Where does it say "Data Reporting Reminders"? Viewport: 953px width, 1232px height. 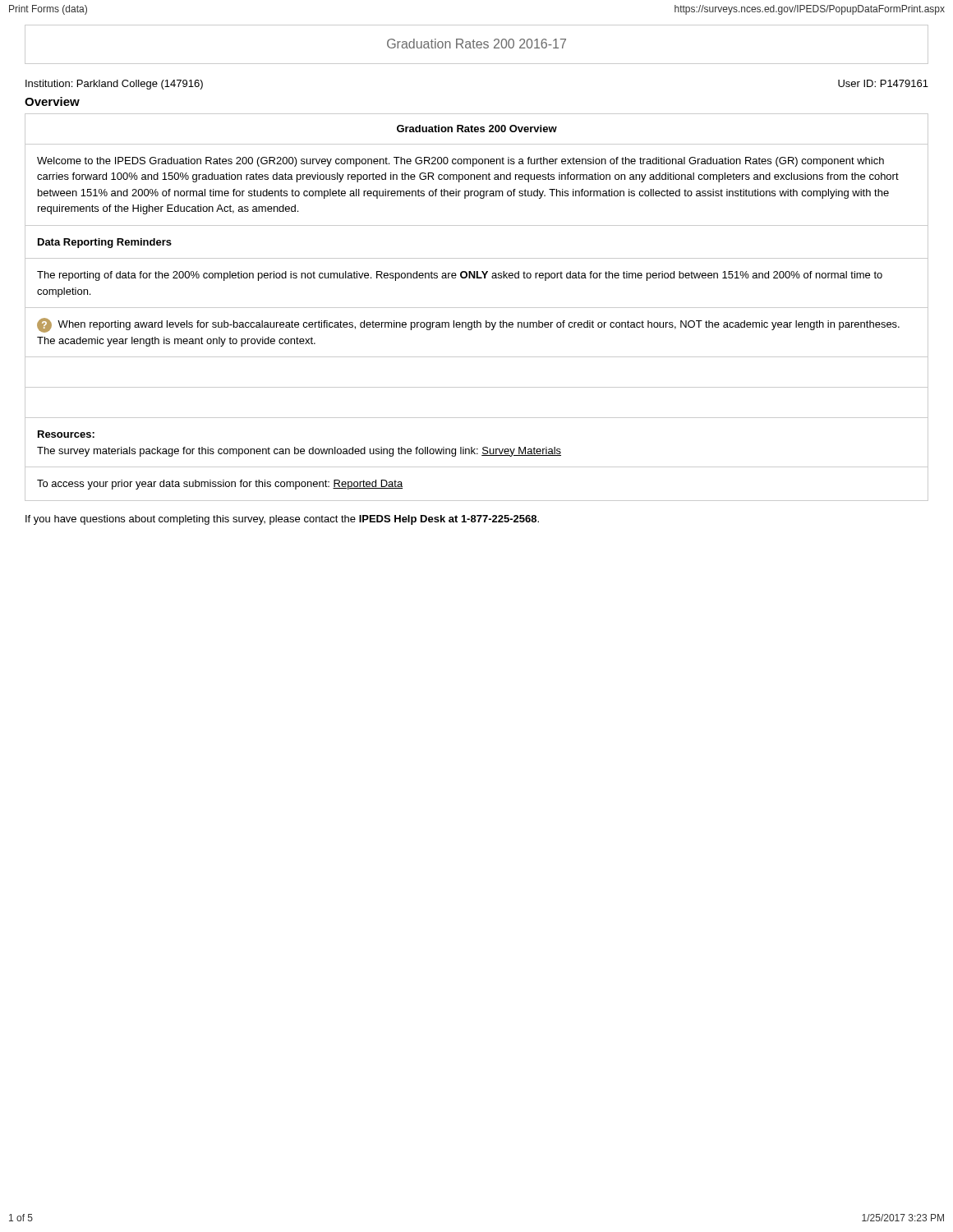click(105, 243)
